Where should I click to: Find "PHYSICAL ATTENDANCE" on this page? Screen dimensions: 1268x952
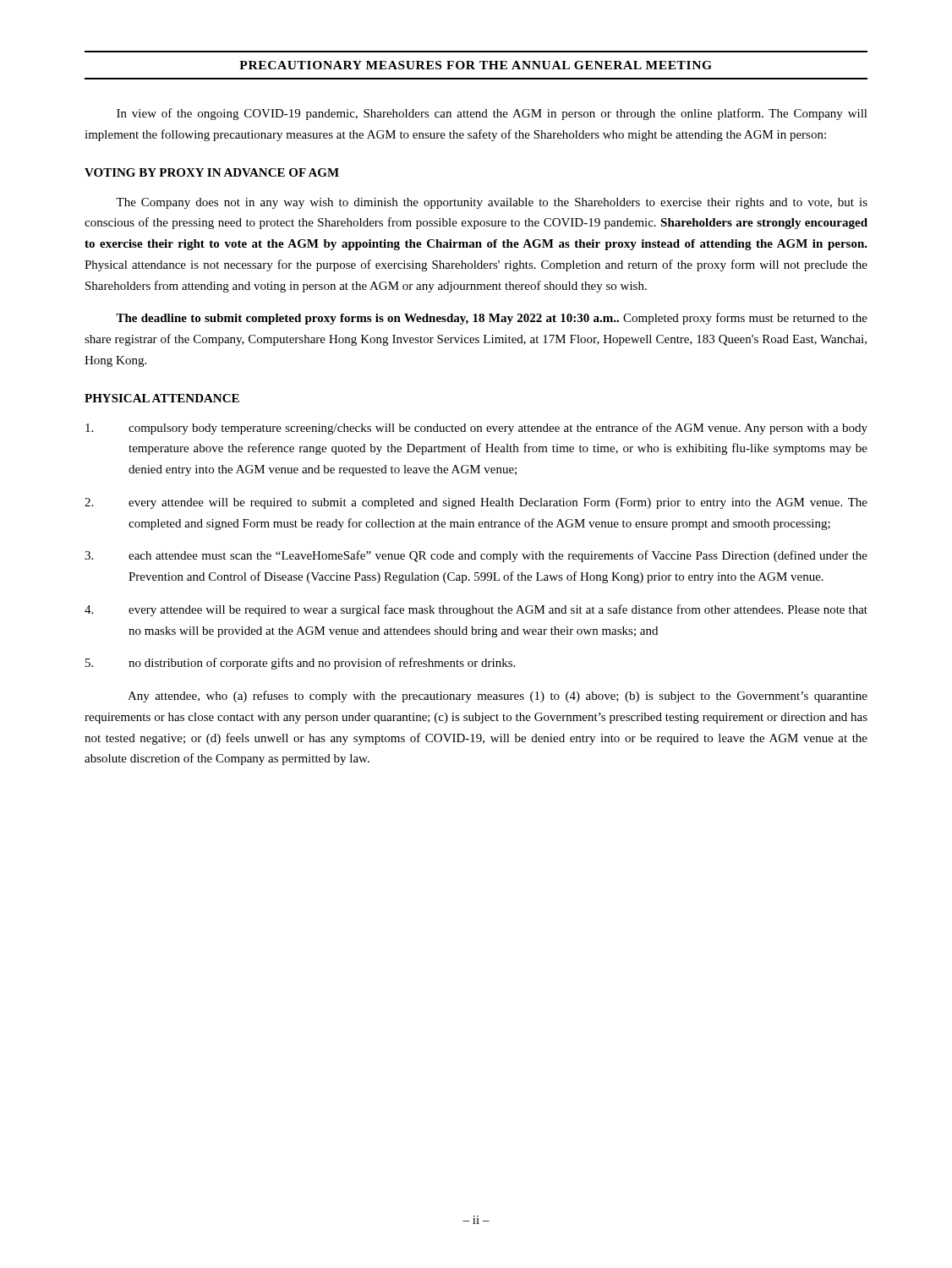pos(162,398)
